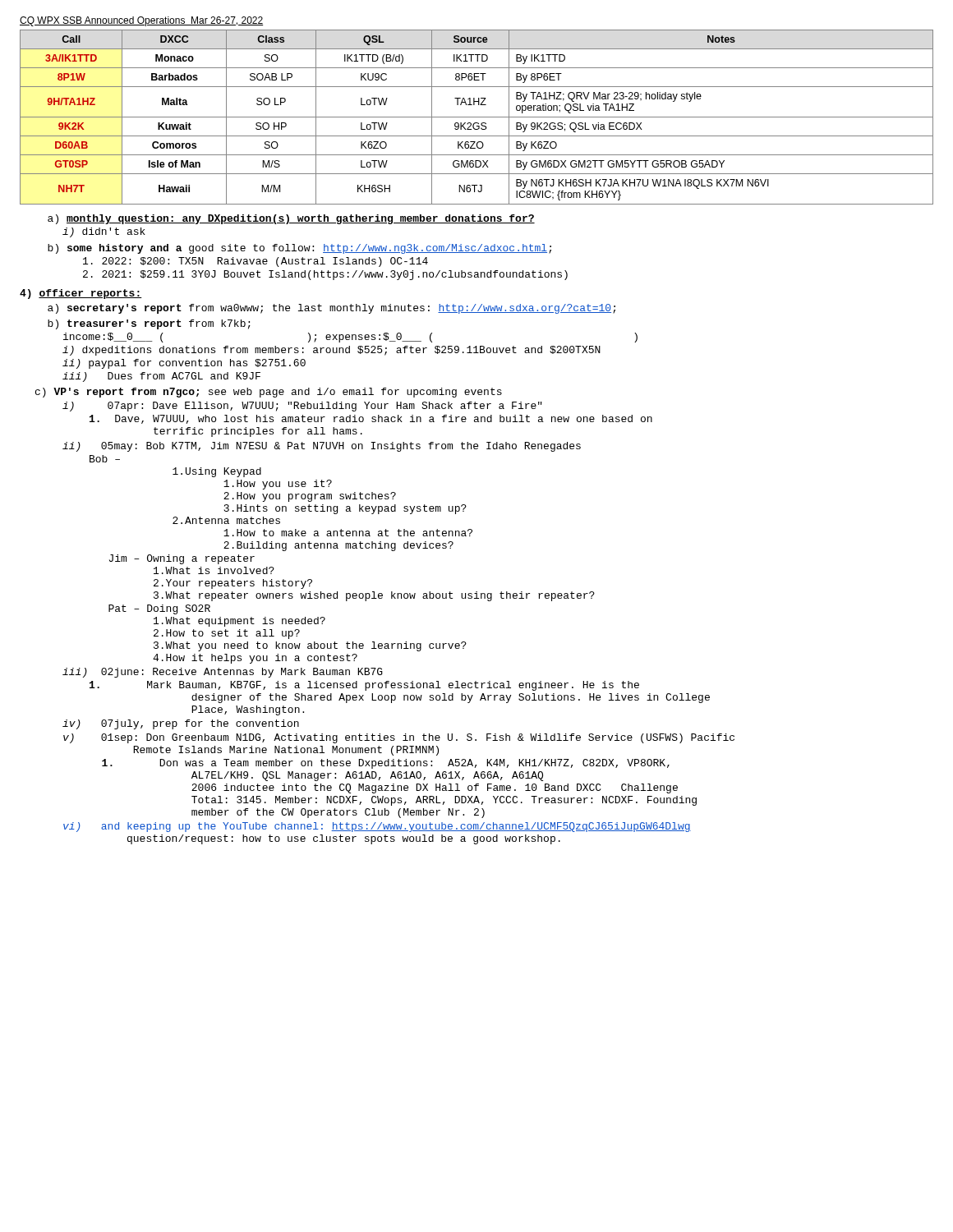Locate the text block that says "income:$__0___ ( );"

click(351, 337)
